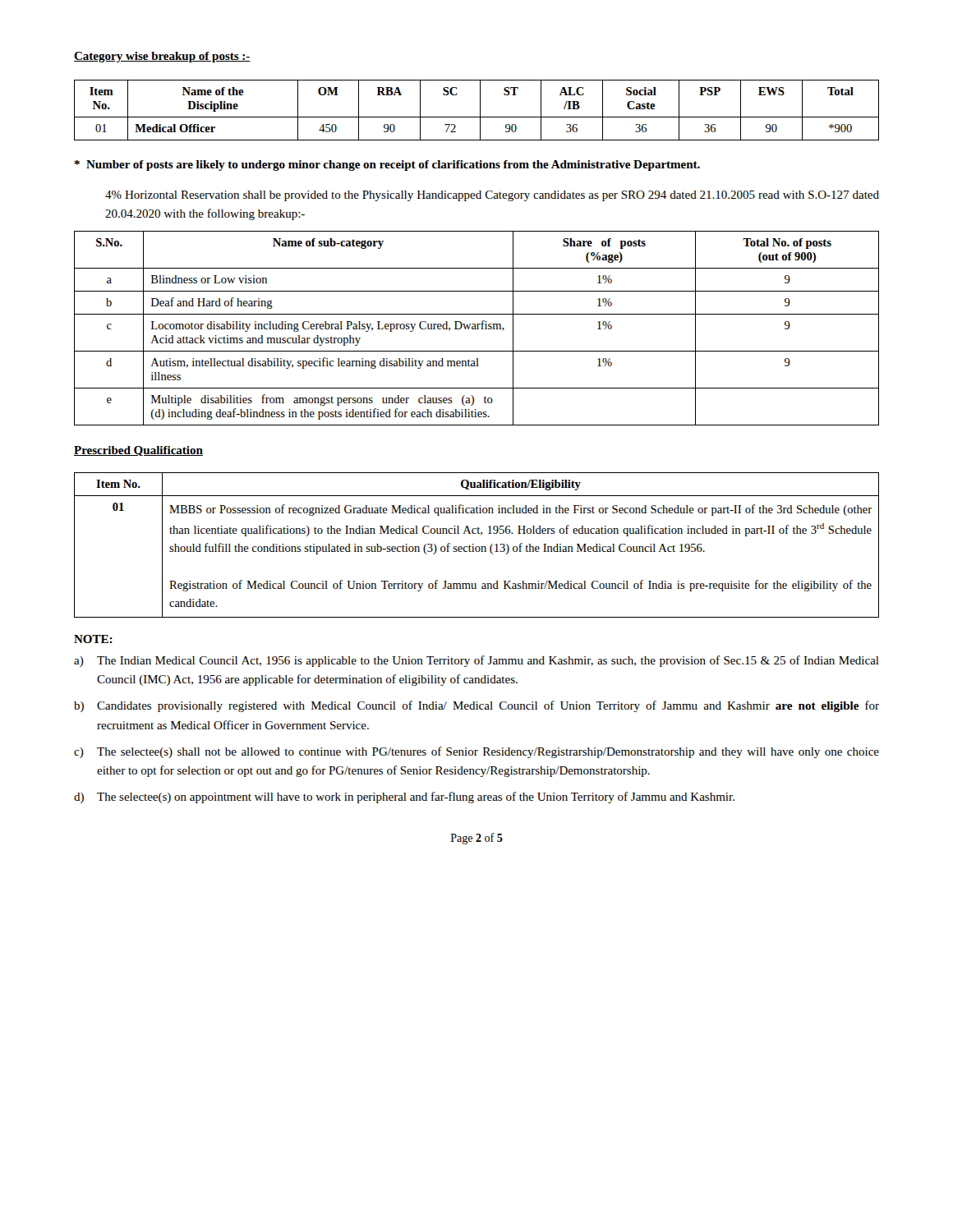Find the text block starting "d) The selectee(s) on appointment will have to"
Screen dimensions: 1232x953
click(405, 798)
